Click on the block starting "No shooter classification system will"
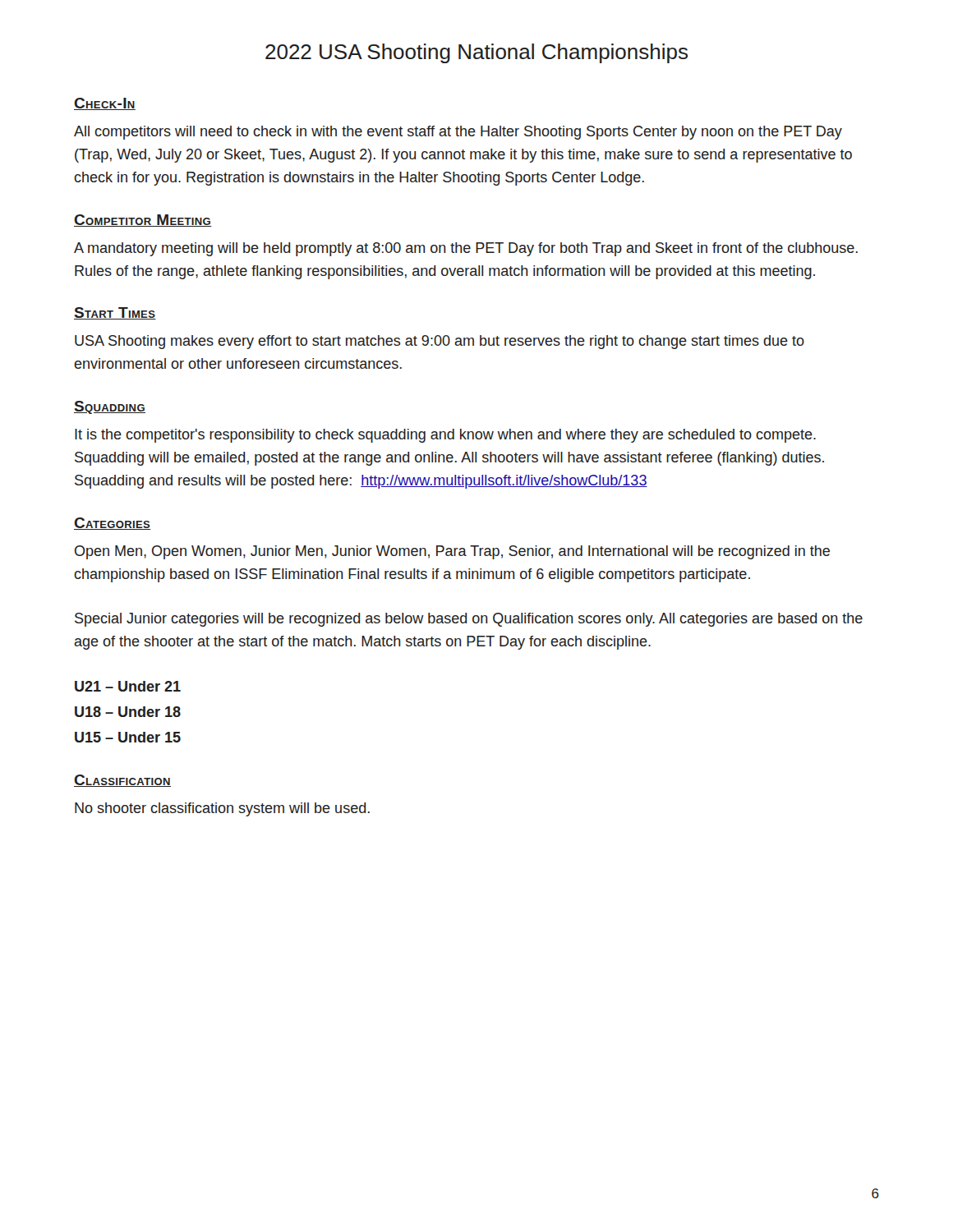Screen dimensions: 1232x953 (222, 809)
